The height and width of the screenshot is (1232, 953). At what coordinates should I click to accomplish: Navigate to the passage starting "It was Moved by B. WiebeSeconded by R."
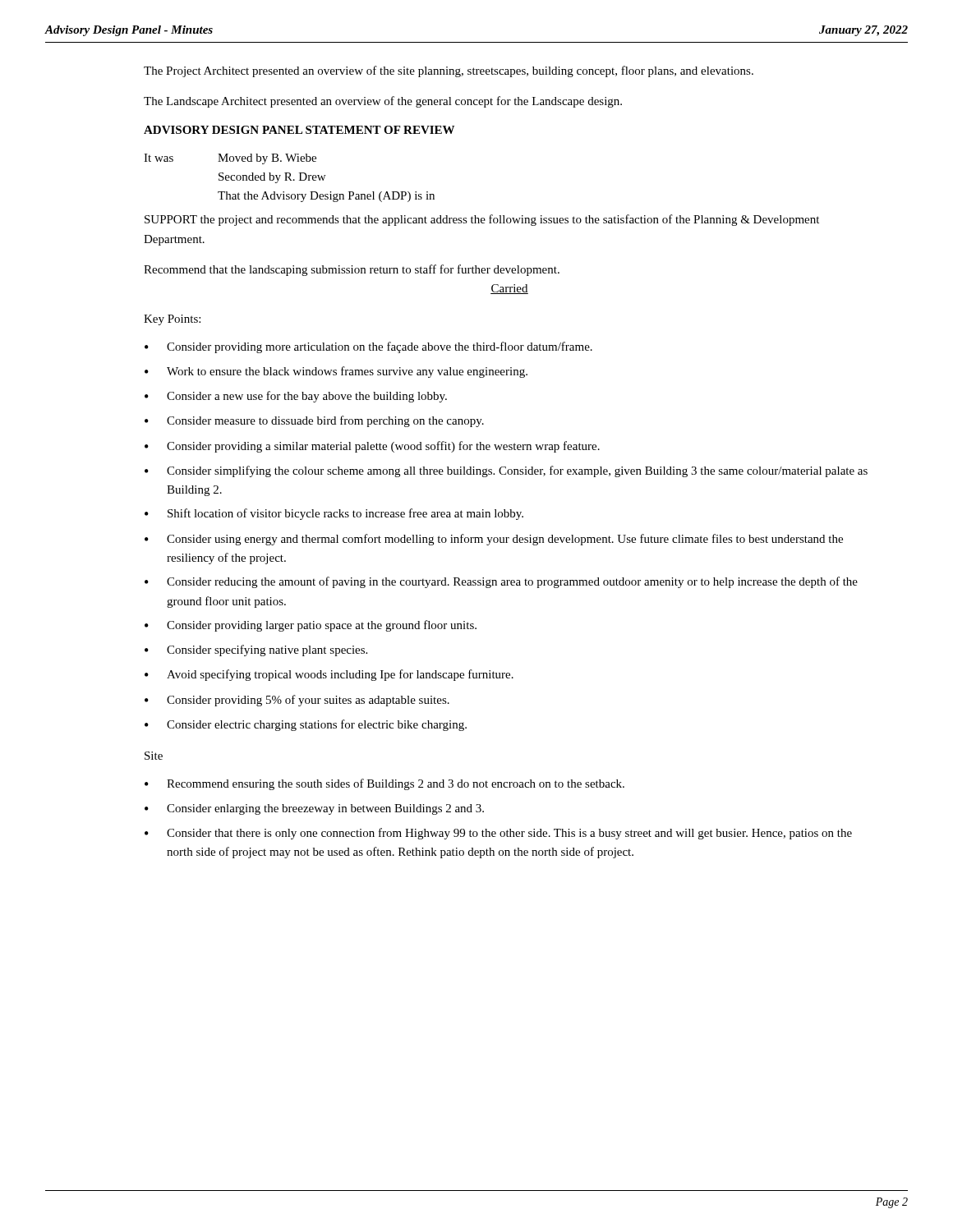(x=230, y=159)
